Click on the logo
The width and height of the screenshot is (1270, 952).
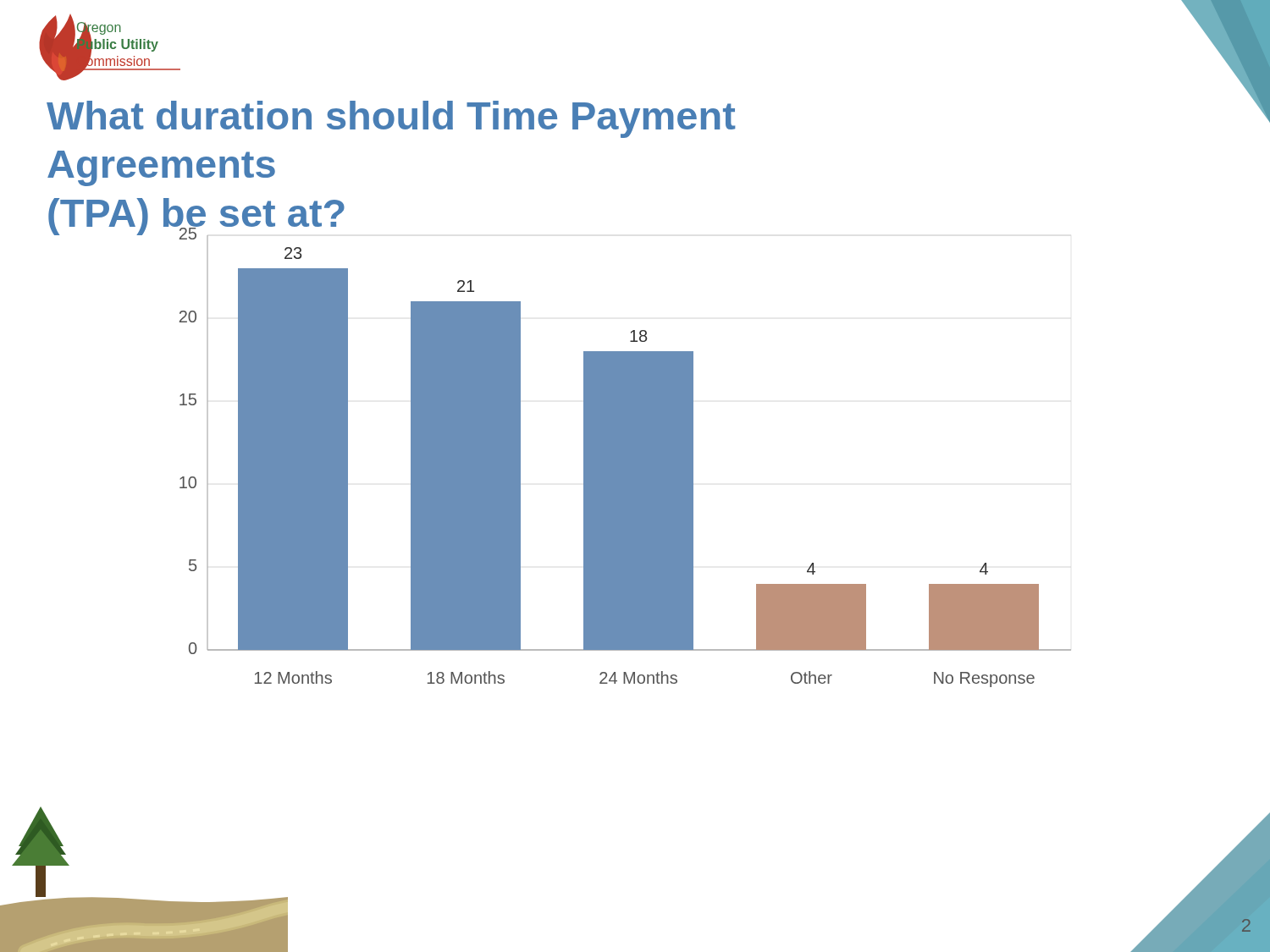click(115, 50)
